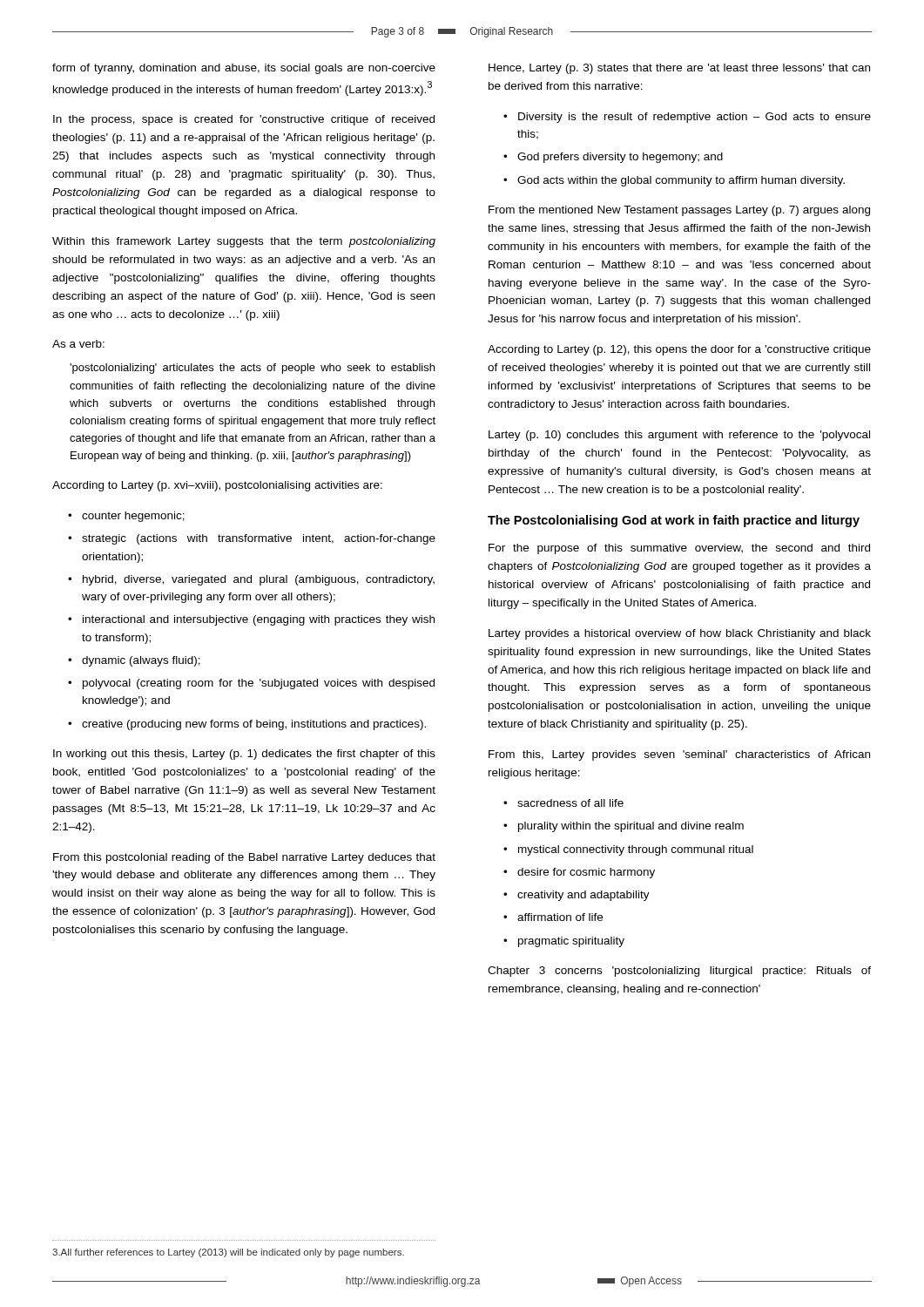Find the list item that says "mystical connectivity through communal"
924x1307 pixels.
[636, 849]
